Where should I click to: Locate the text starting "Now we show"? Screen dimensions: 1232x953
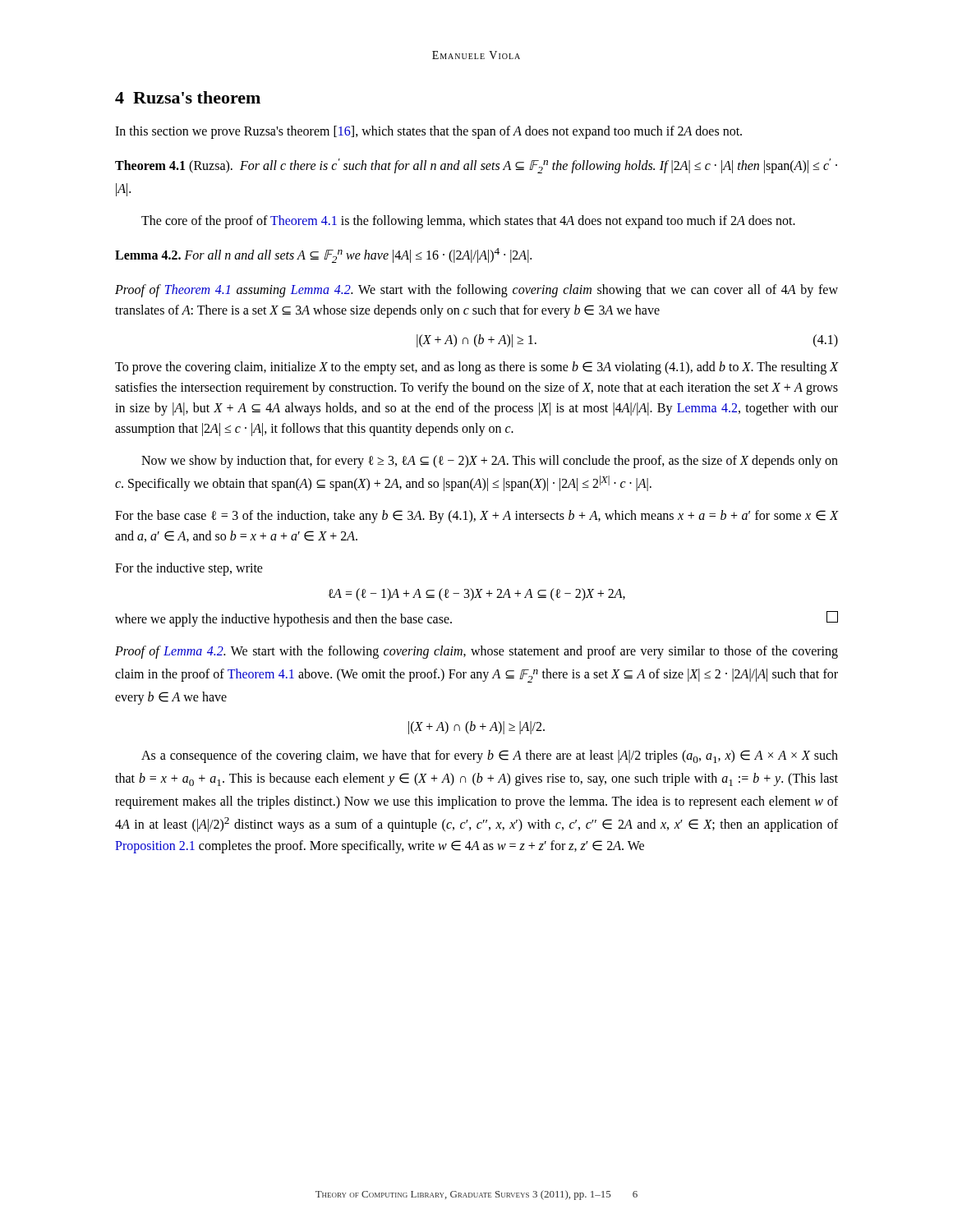(476, 472)
